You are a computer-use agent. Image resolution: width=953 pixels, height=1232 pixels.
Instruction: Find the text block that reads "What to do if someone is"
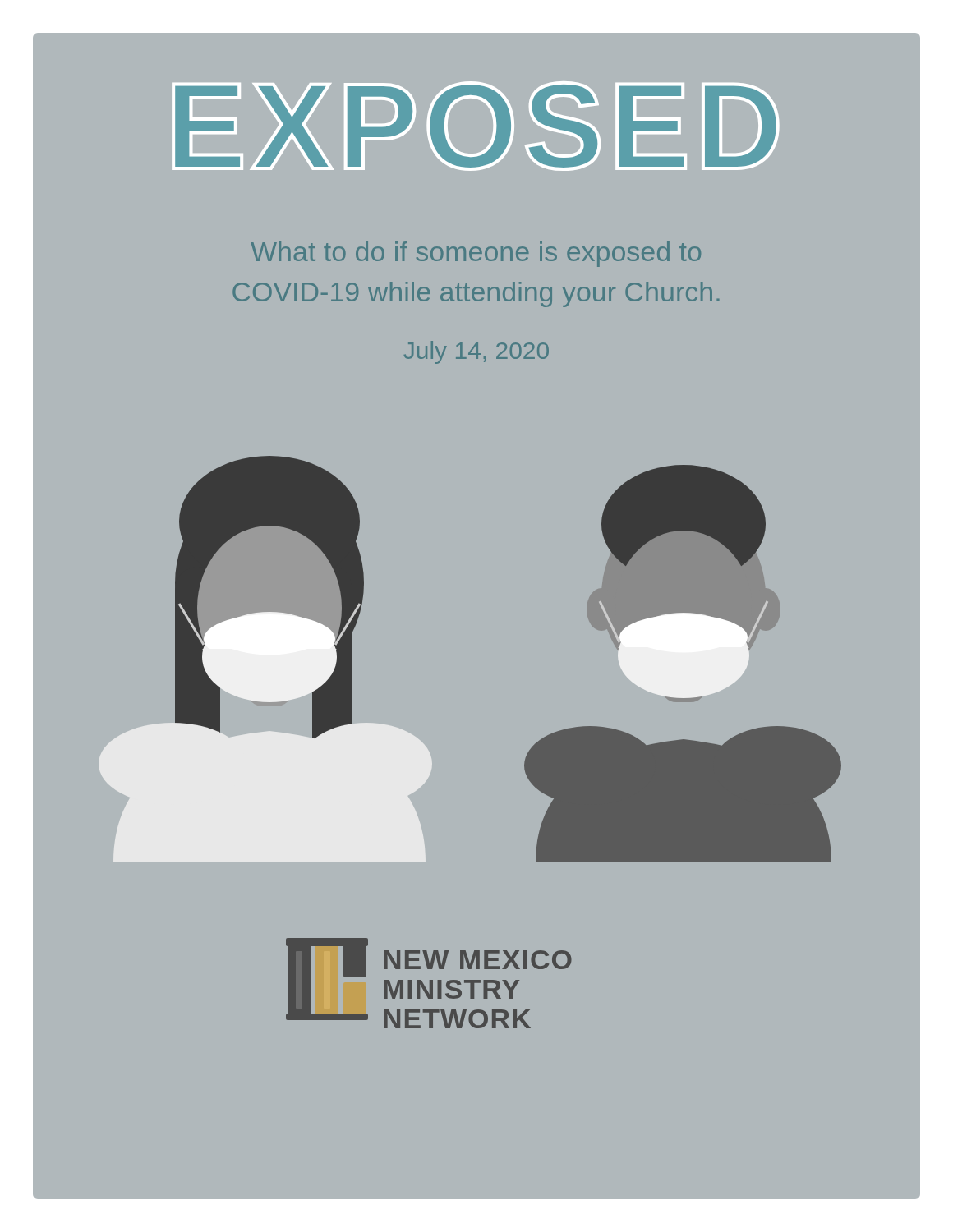[476, 272]
